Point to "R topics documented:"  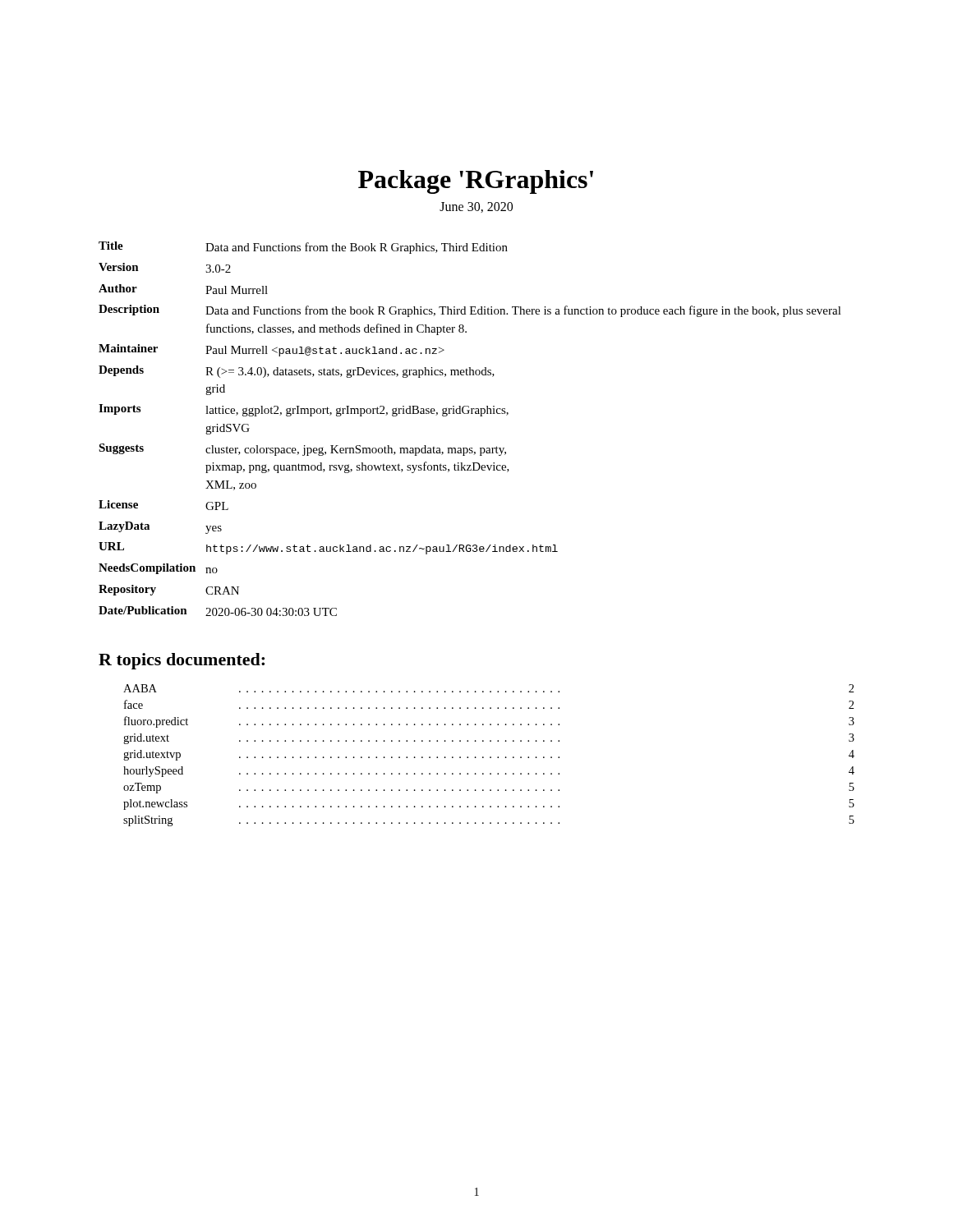(x=182, y=659)
